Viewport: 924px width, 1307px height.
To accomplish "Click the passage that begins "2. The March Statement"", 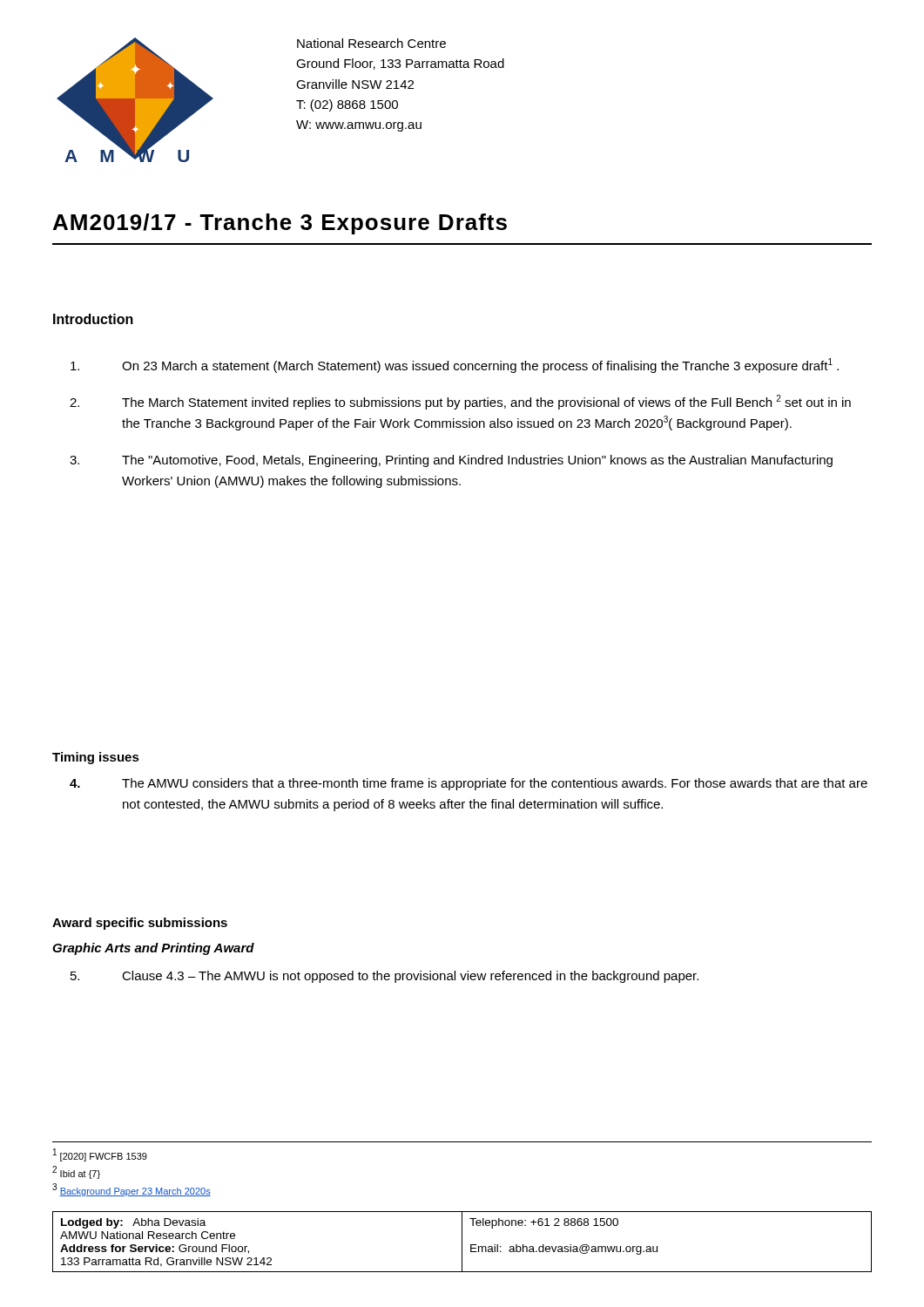I will click(462, 413).
